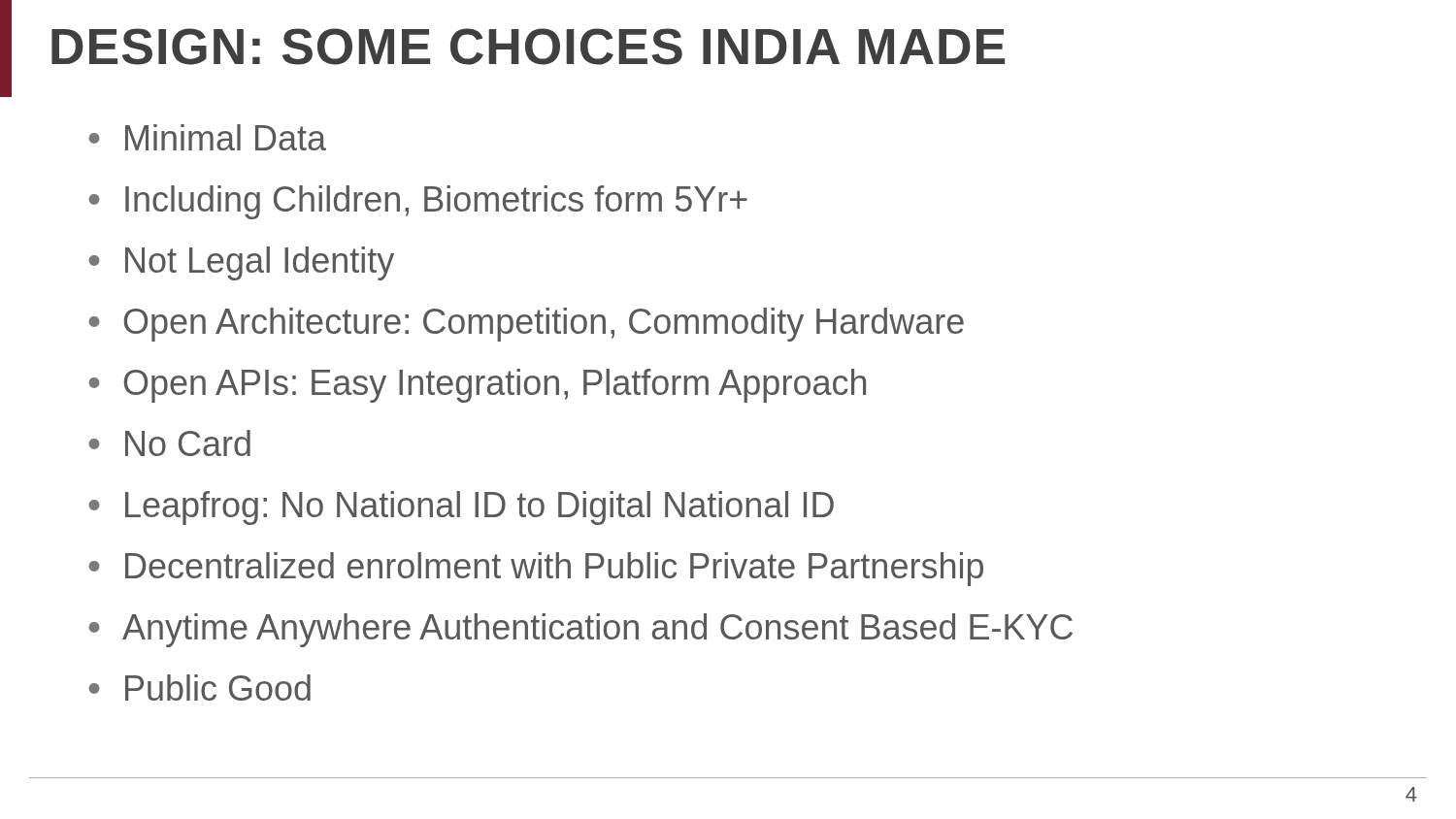Where does it say "• Public Good"?
The height and width of the screenshot is (819, 1456).
tap(200, 688)
